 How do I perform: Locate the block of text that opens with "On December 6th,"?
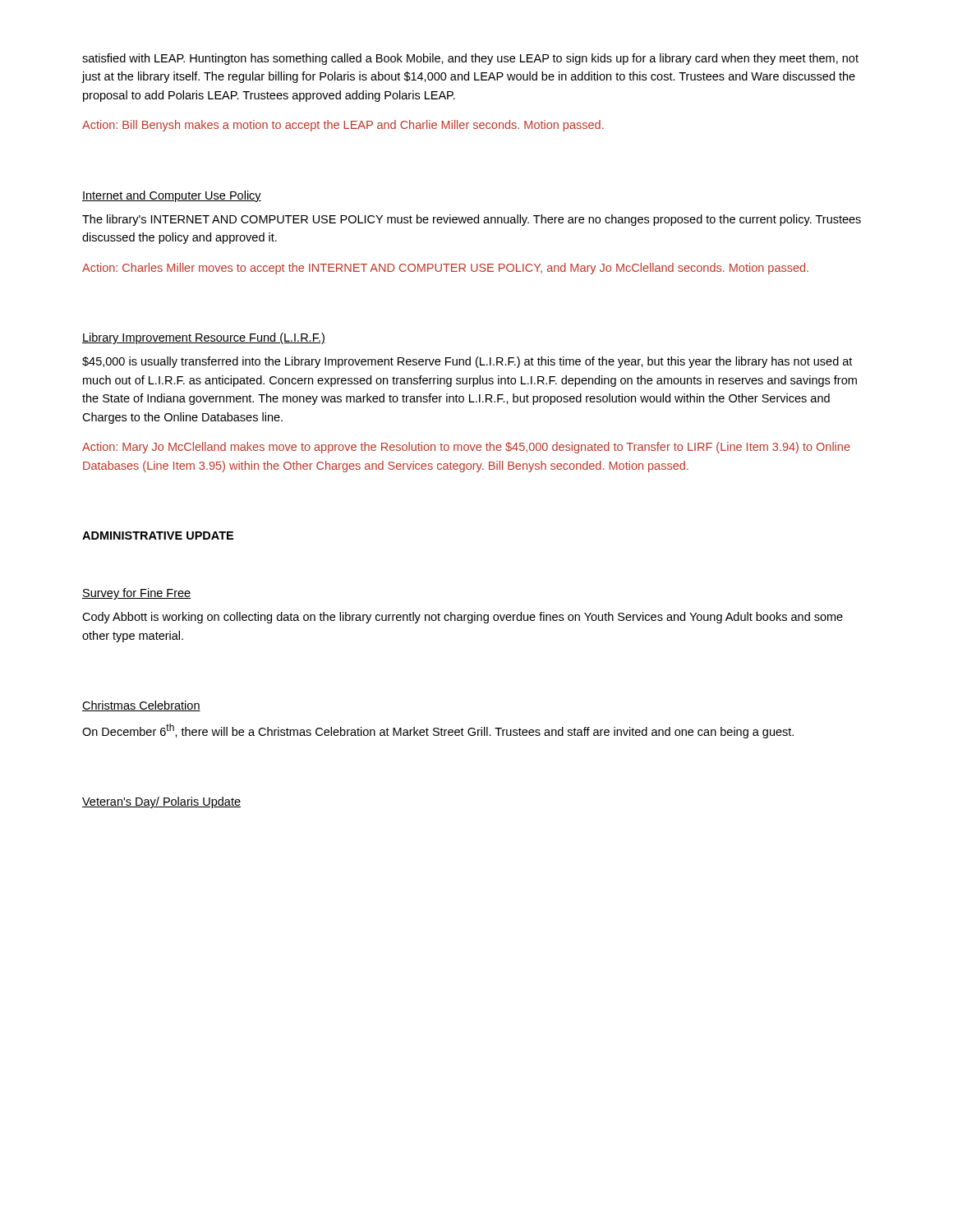click(438, 730)
